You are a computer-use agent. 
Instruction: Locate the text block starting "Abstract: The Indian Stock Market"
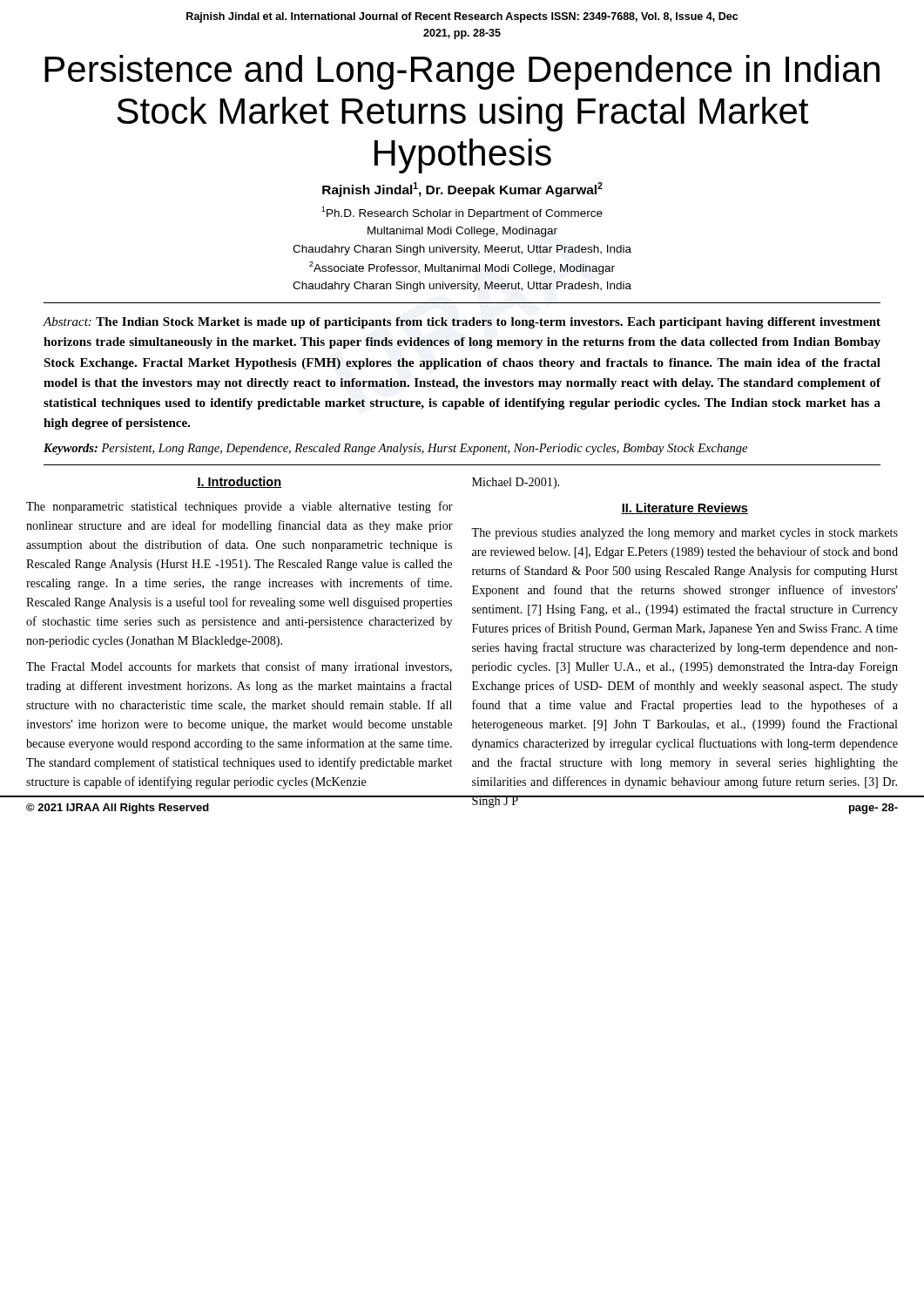click(x=462, y=372)
